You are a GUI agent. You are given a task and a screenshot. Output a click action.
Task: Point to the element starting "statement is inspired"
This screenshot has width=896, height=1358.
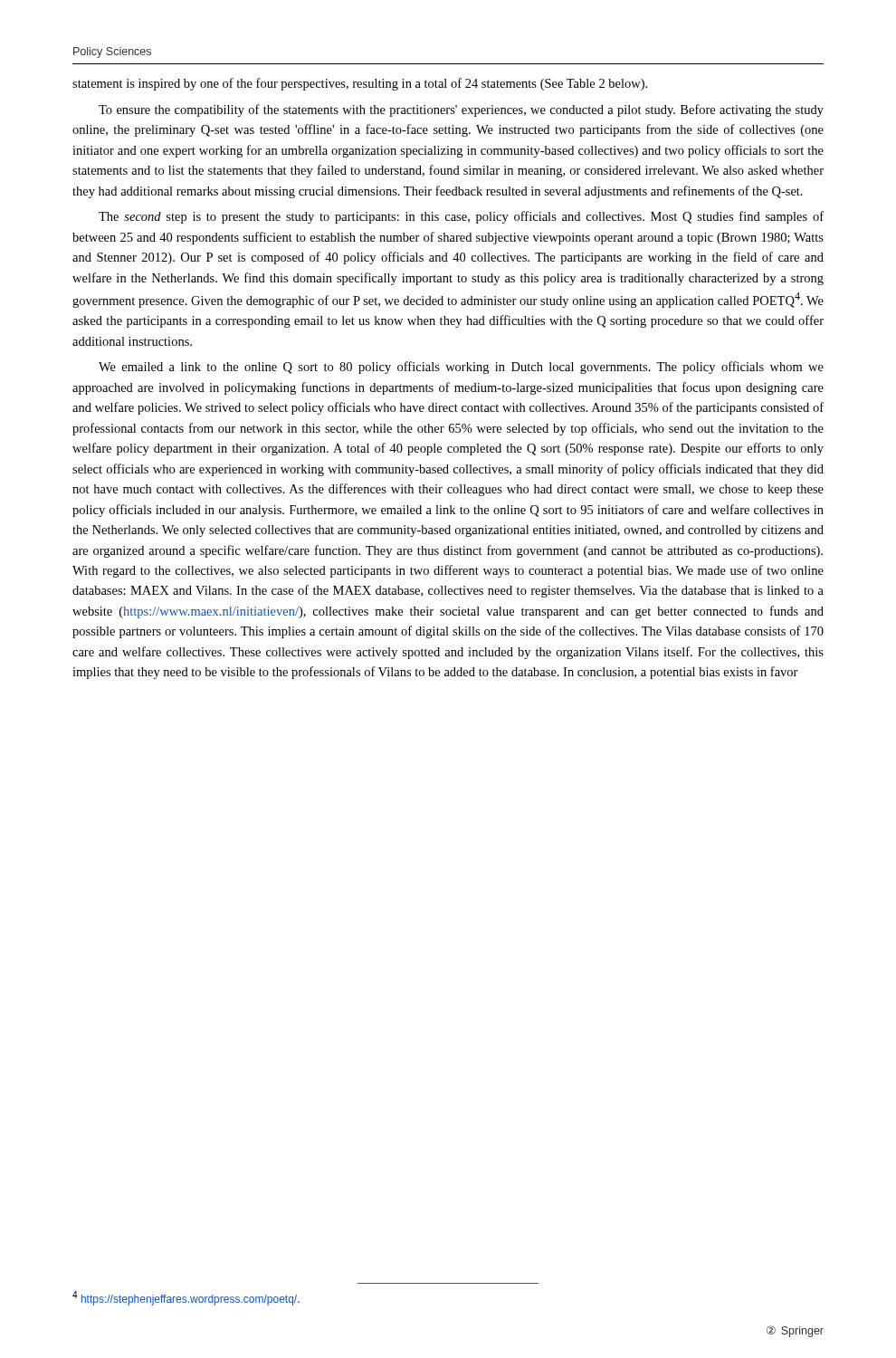coord(448,378)
